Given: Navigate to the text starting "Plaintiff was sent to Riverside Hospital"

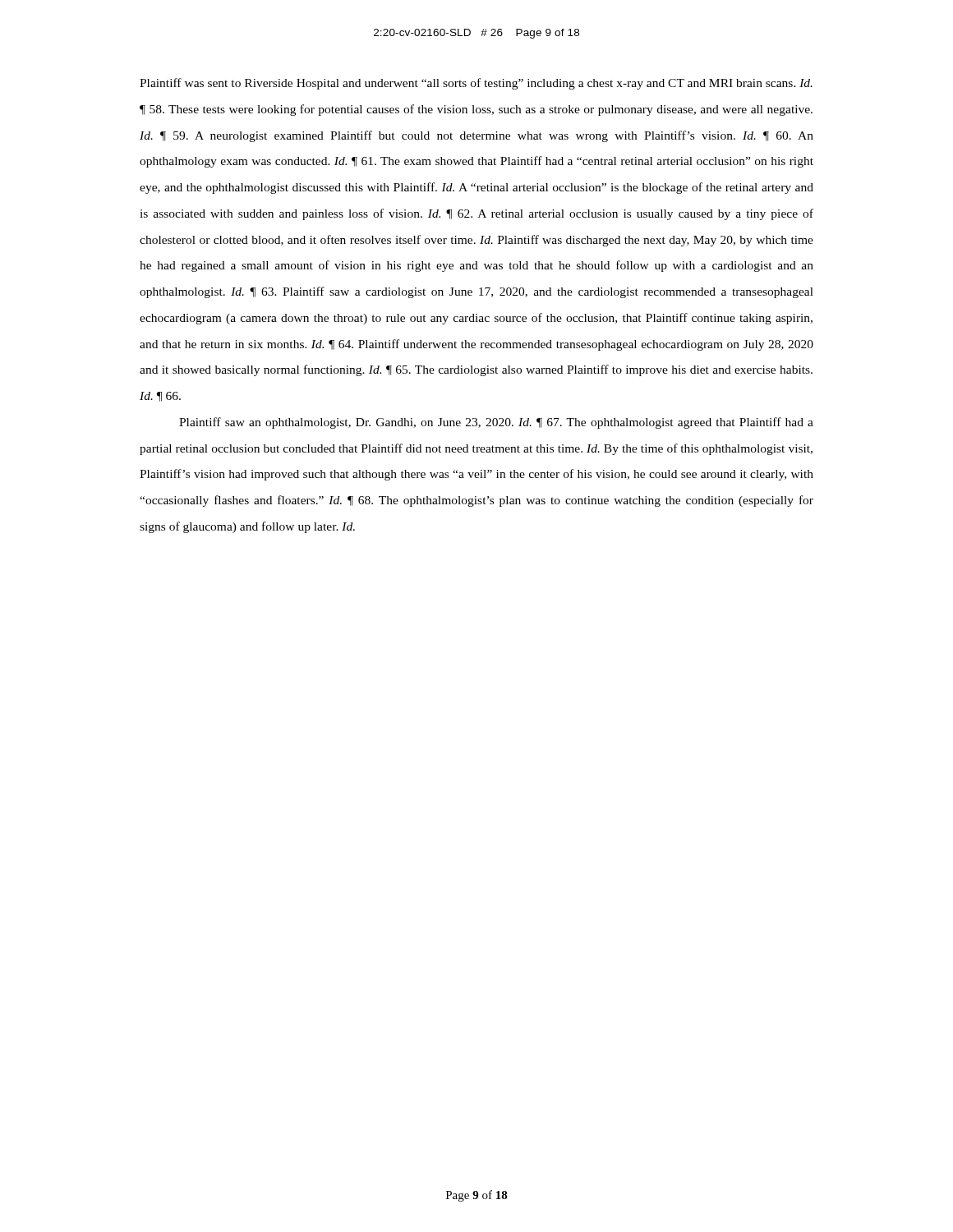Looking at the screenshot, I should coord(476,239).
